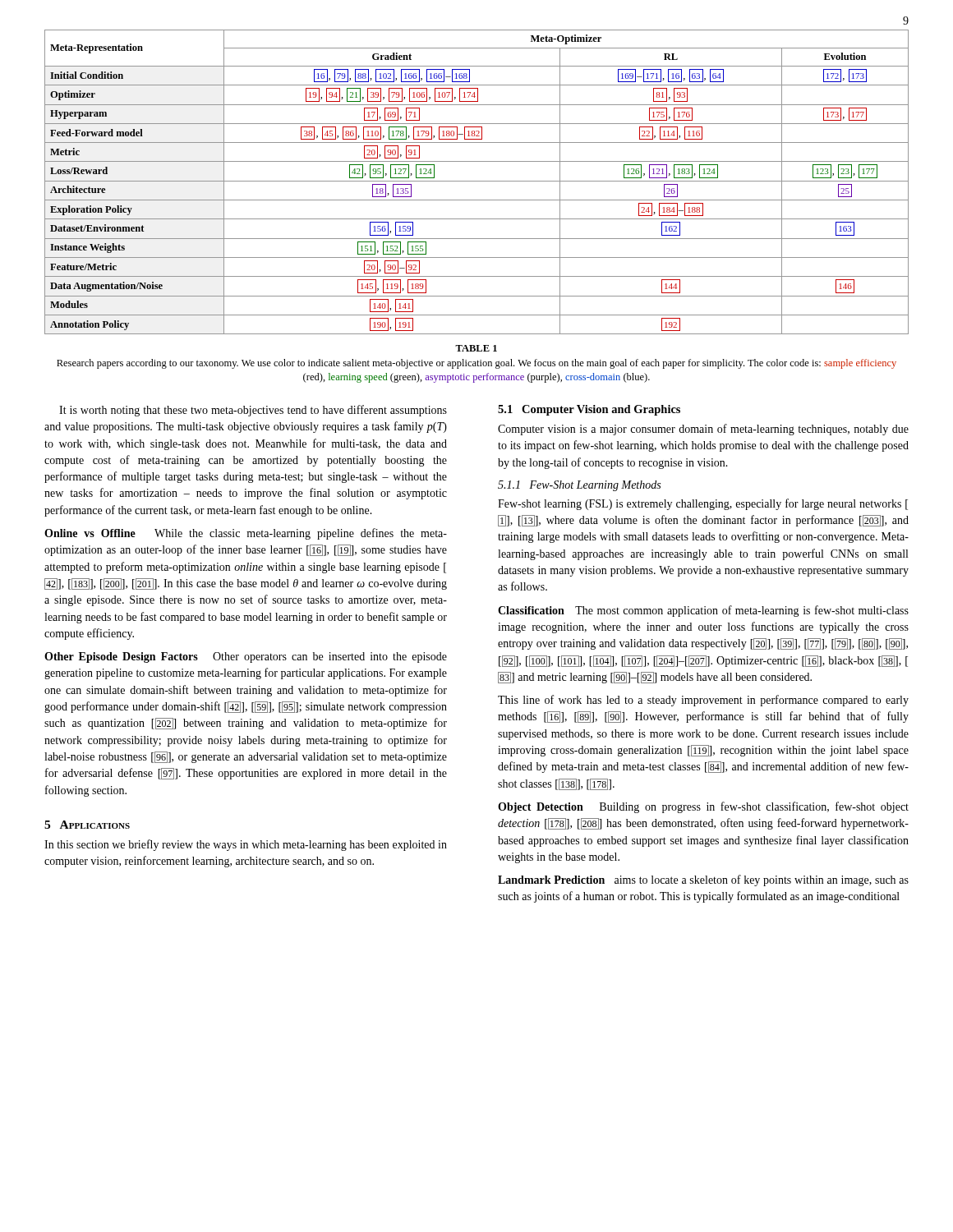Click on the text block starting "Other Episode Design"
This screenshot has height=1232, width=953.
tap(246, 724)
